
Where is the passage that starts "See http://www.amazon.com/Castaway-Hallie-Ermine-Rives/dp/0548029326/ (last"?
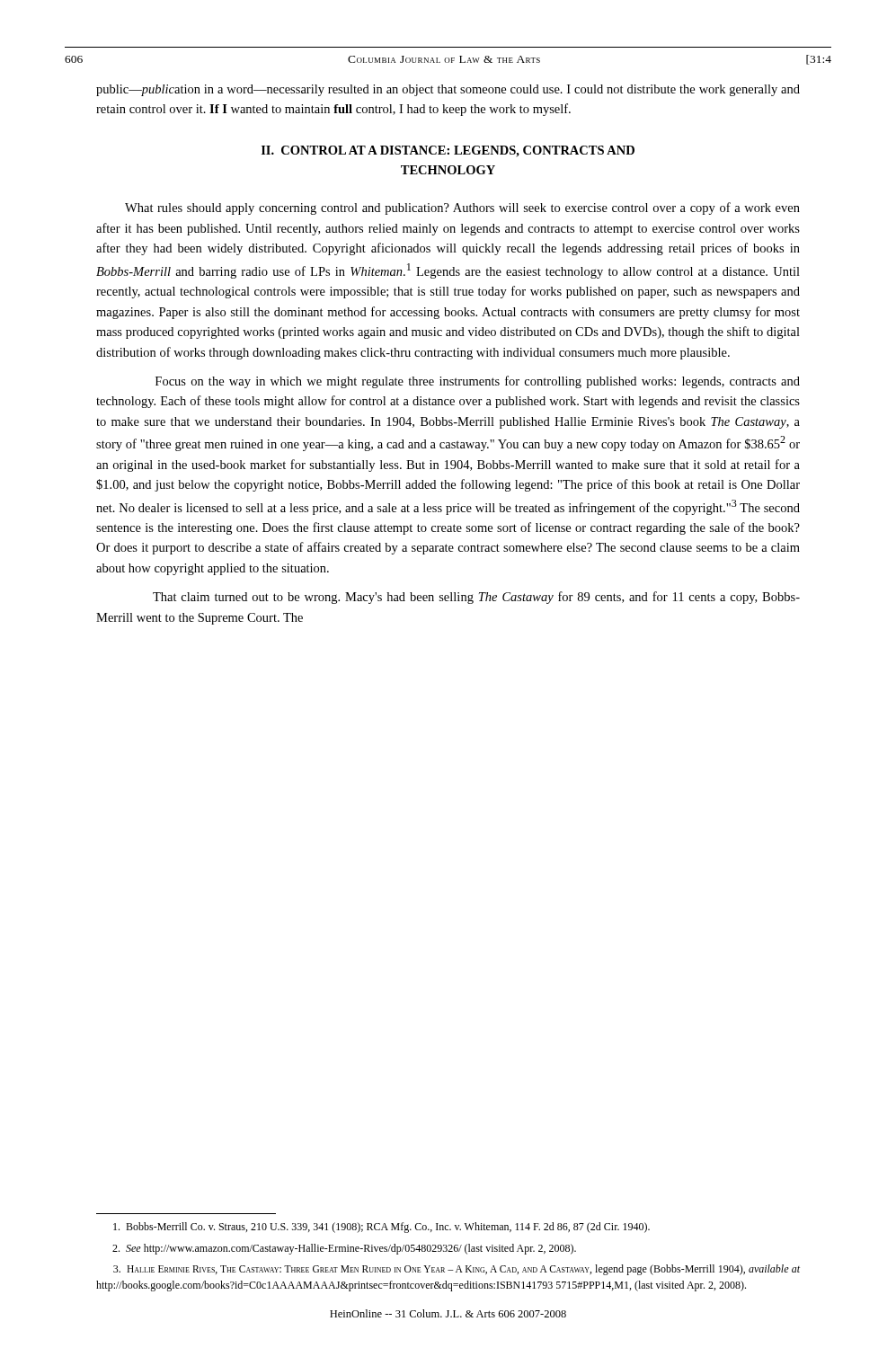coord(336,1248)
